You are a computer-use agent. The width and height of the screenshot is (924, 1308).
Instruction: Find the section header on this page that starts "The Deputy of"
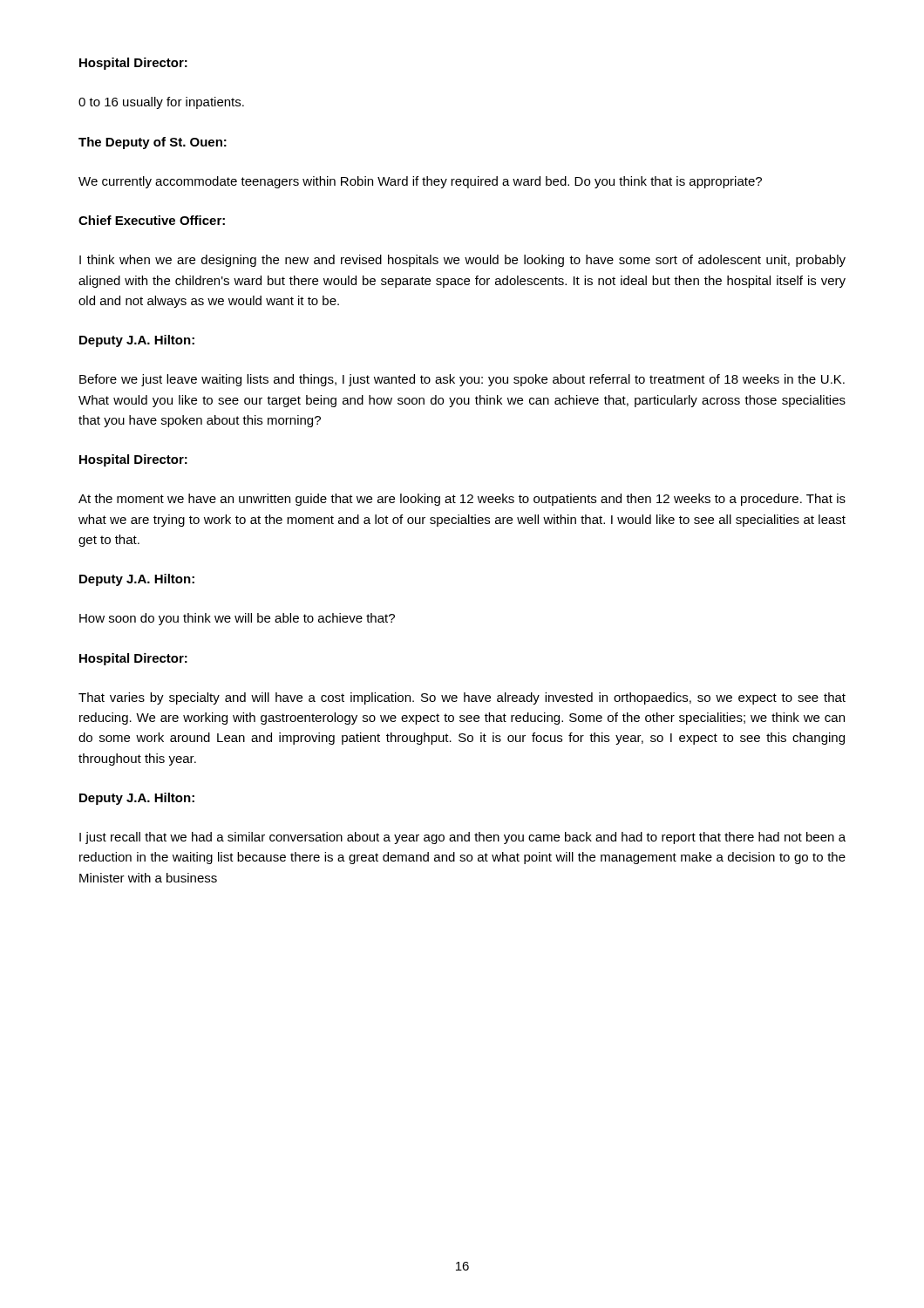tap(153, 143)
